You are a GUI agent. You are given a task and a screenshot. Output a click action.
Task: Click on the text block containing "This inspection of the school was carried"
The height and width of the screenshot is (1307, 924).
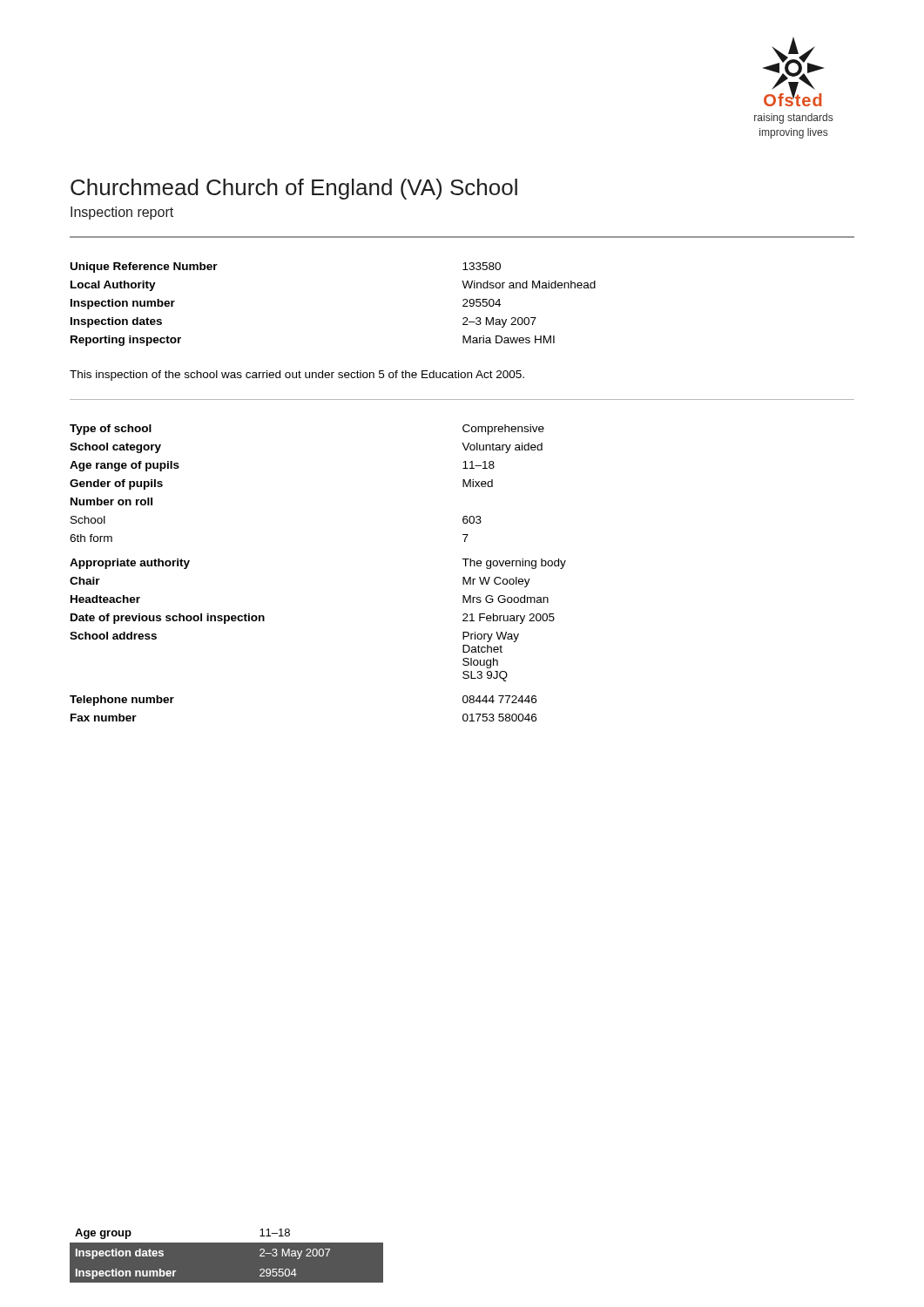[x=297, y=374]
